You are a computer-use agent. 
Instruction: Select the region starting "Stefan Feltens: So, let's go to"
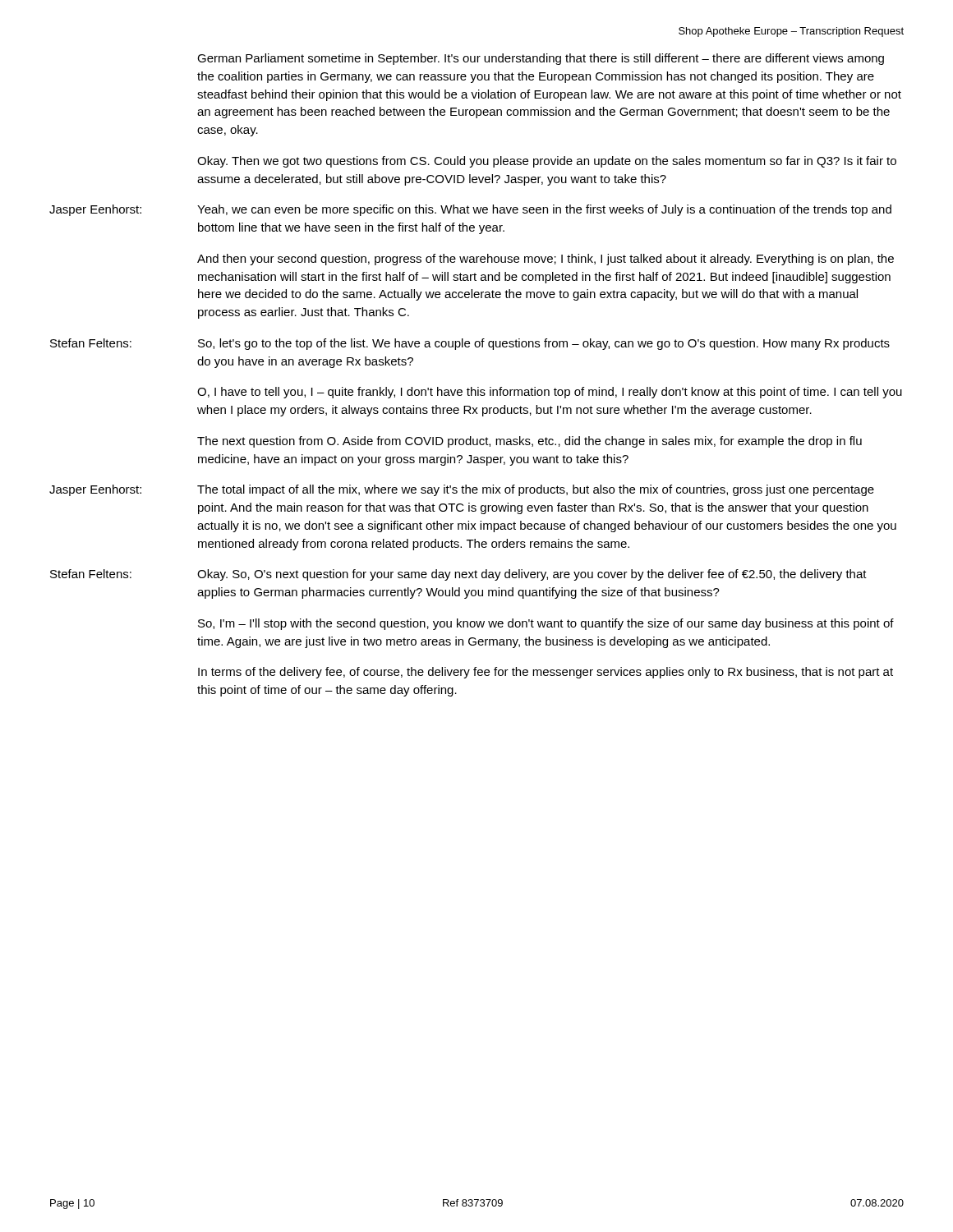(476, 352)
